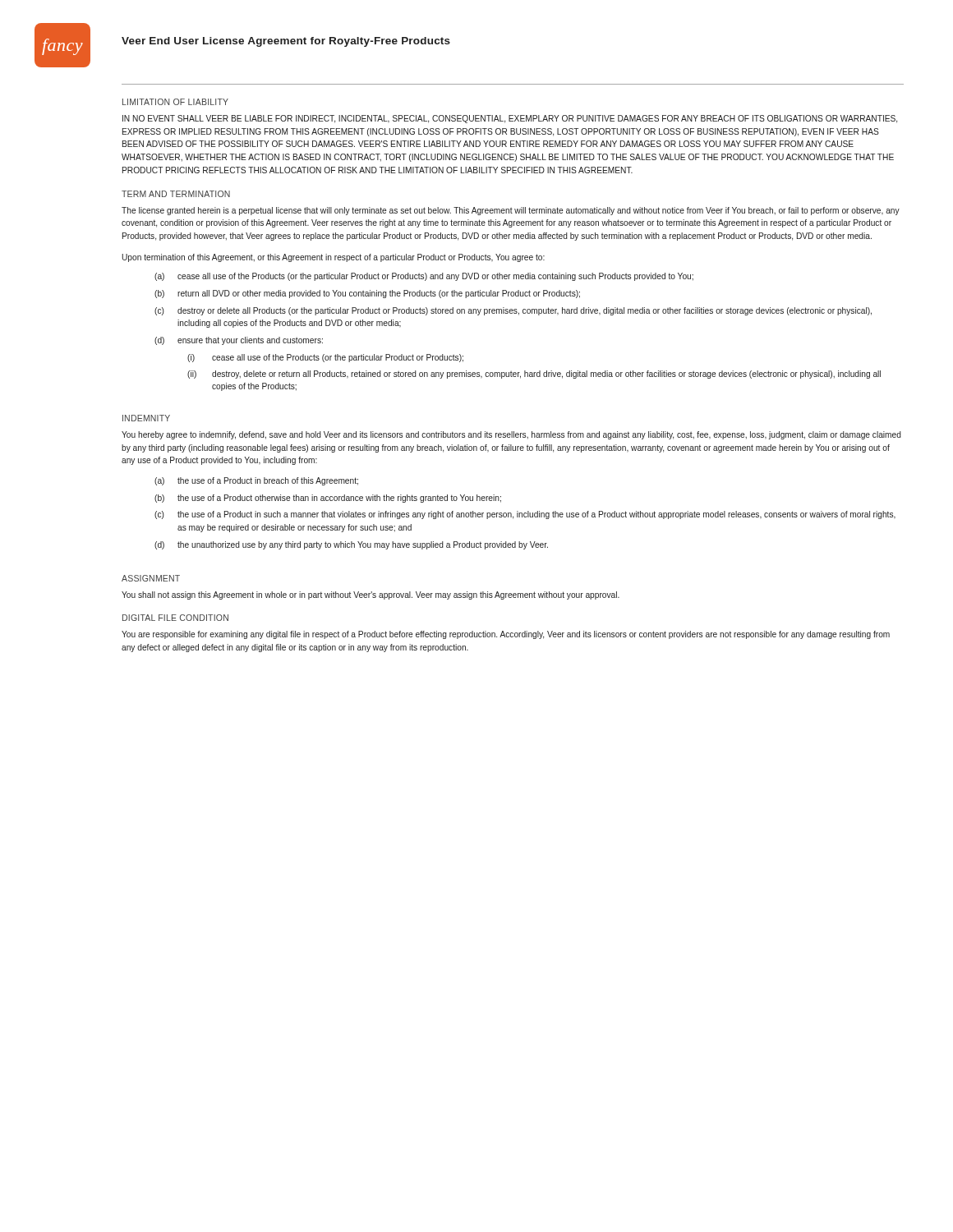The height and width of the screenshot is (1232, 953).
Task: Locate the block of text that opens with "(d) ensure that your clients"
Action: [239, 341]
